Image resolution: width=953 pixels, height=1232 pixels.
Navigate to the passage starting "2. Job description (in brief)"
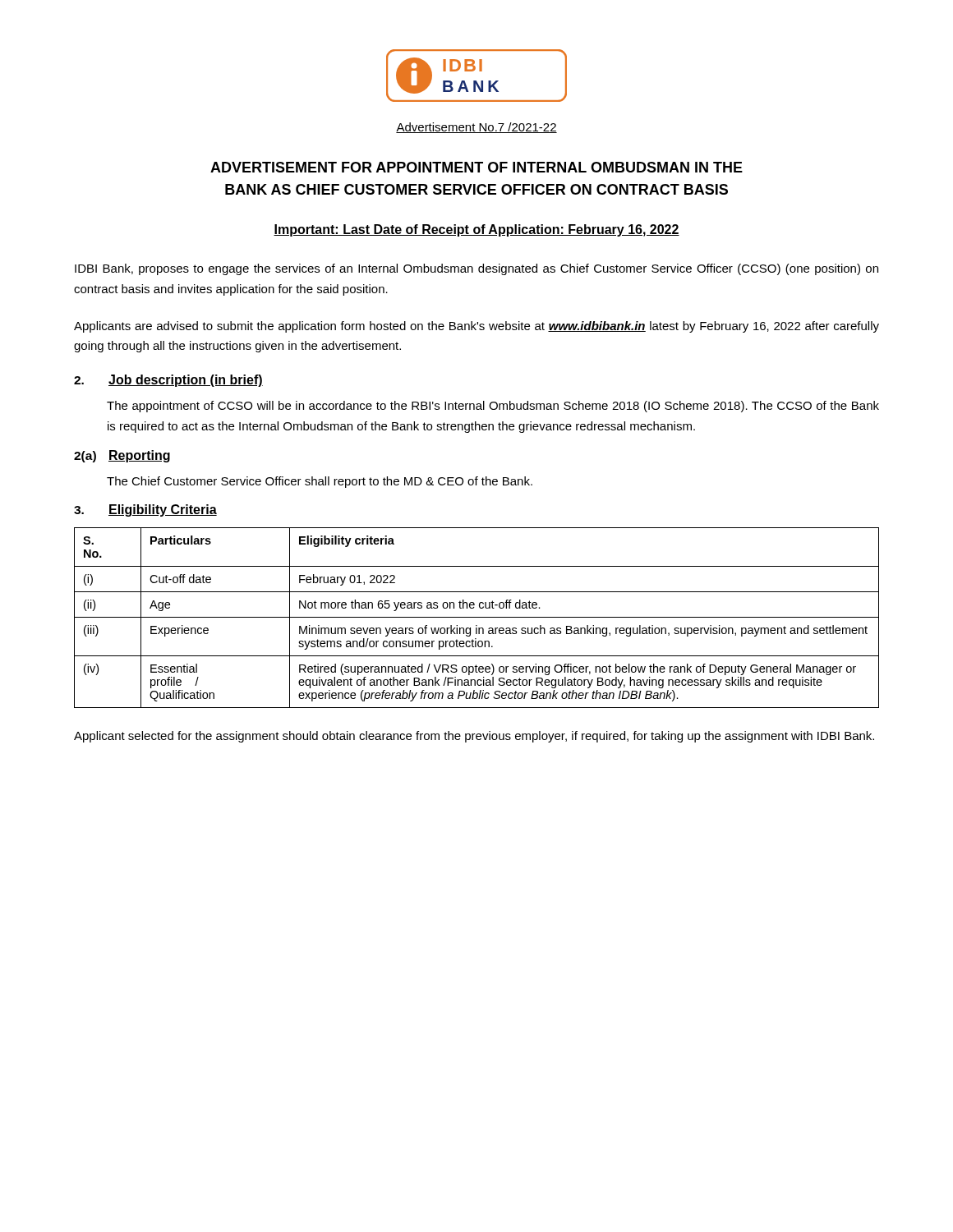pyautogui.click(x=168, y=381)
